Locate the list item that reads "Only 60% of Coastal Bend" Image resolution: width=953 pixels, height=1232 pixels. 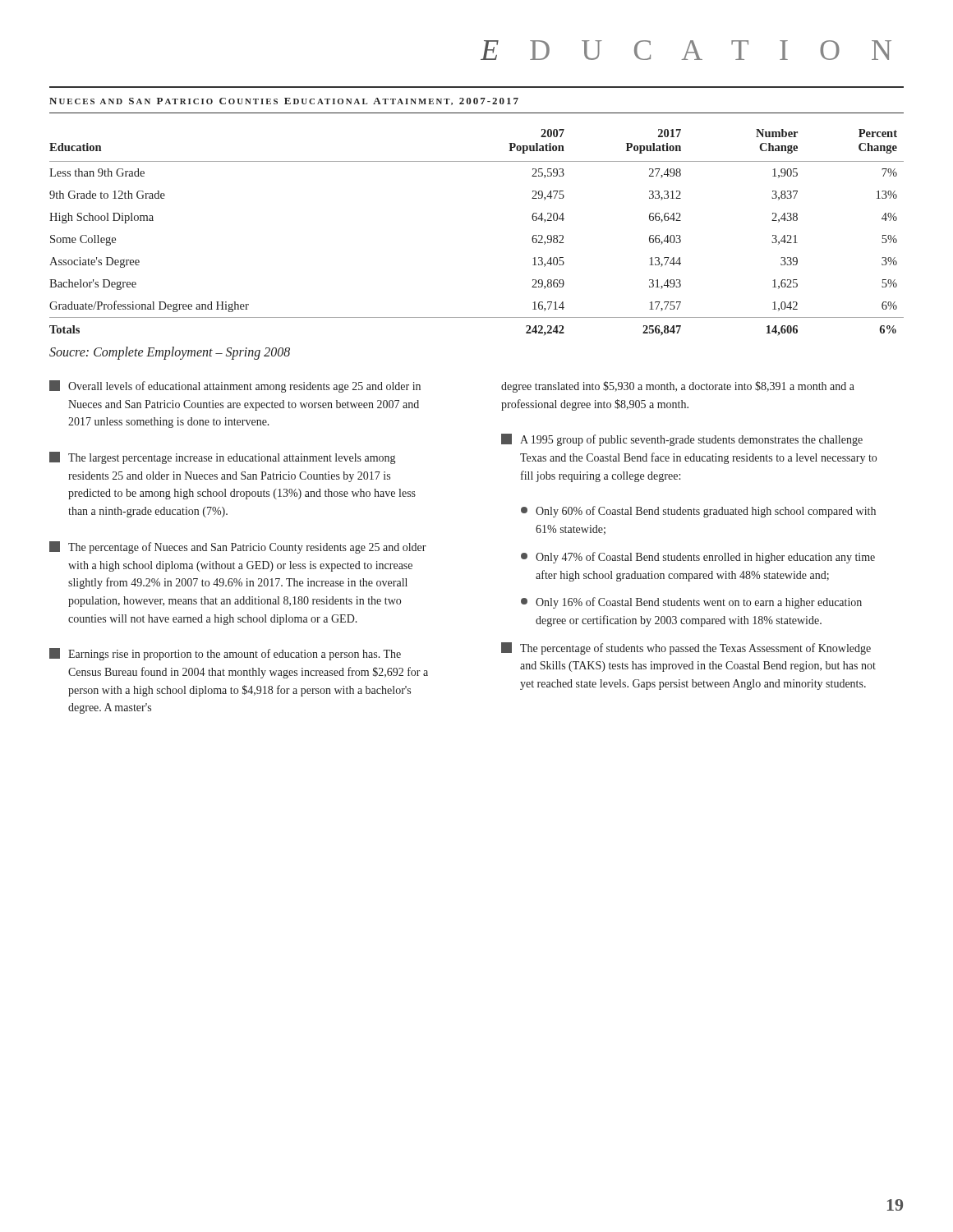click(x=704, y=521)
